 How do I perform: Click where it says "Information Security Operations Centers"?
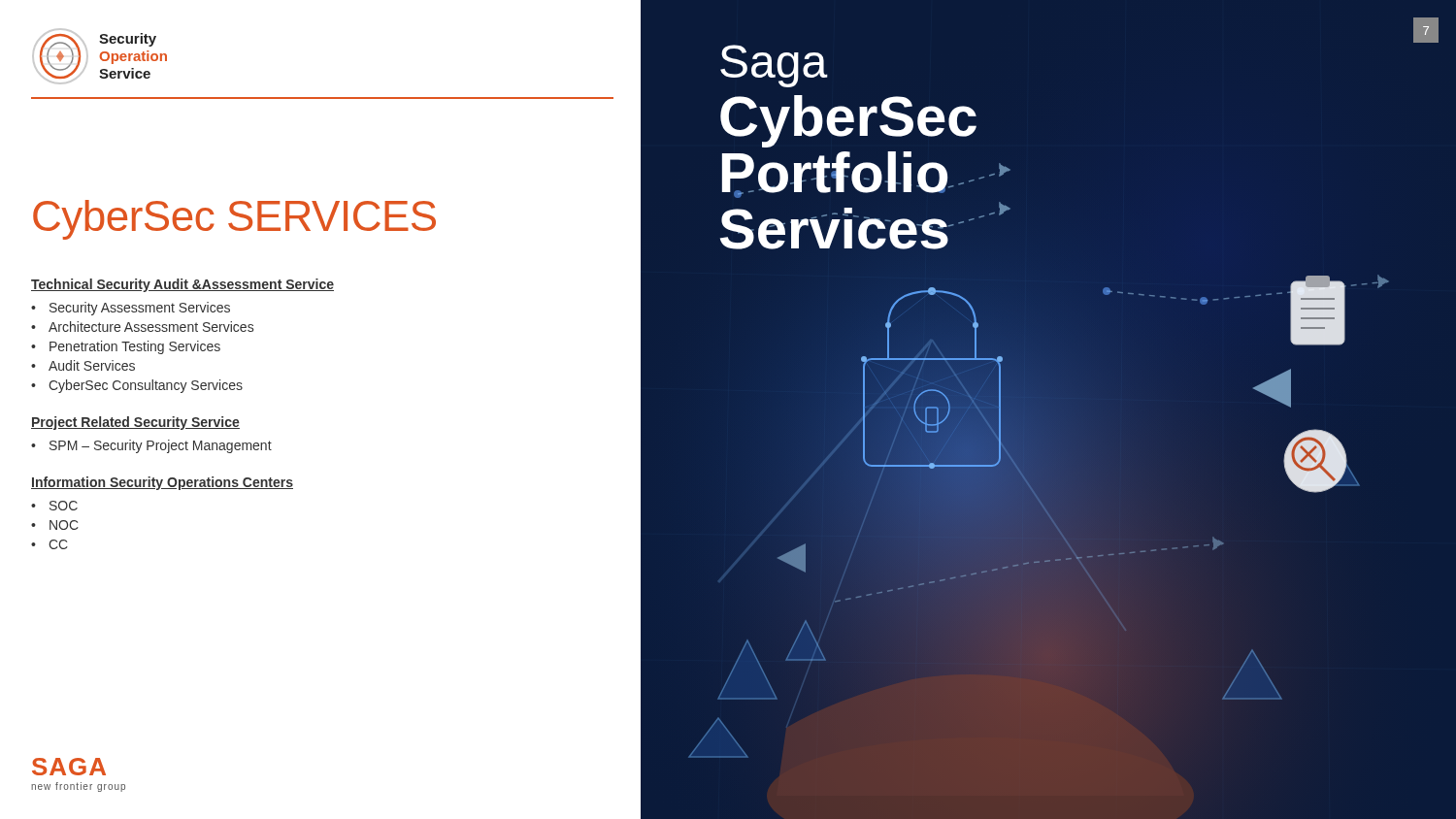162,482
